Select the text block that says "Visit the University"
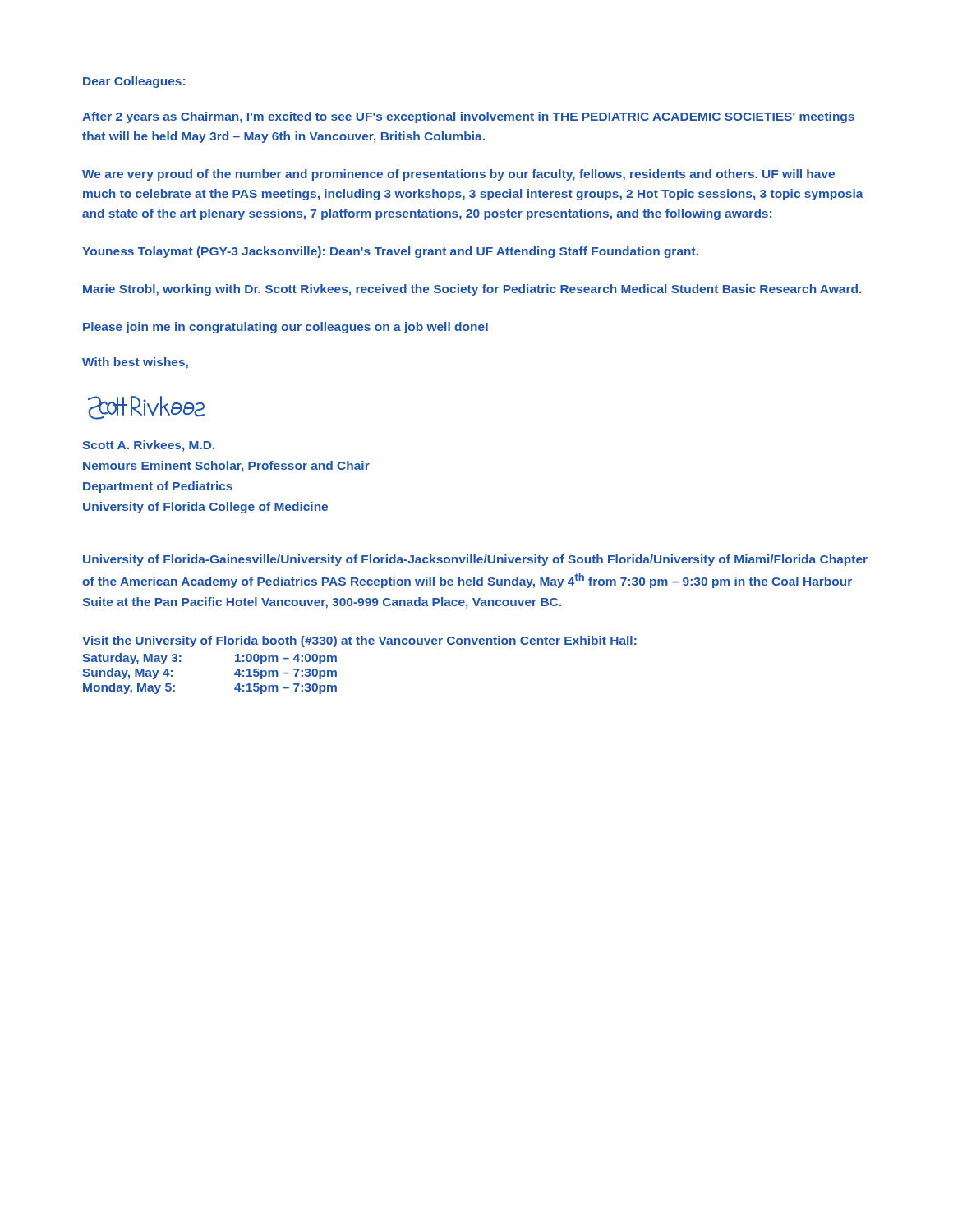953x1232 pixels. pyautogui.click(x=359, y=641)
